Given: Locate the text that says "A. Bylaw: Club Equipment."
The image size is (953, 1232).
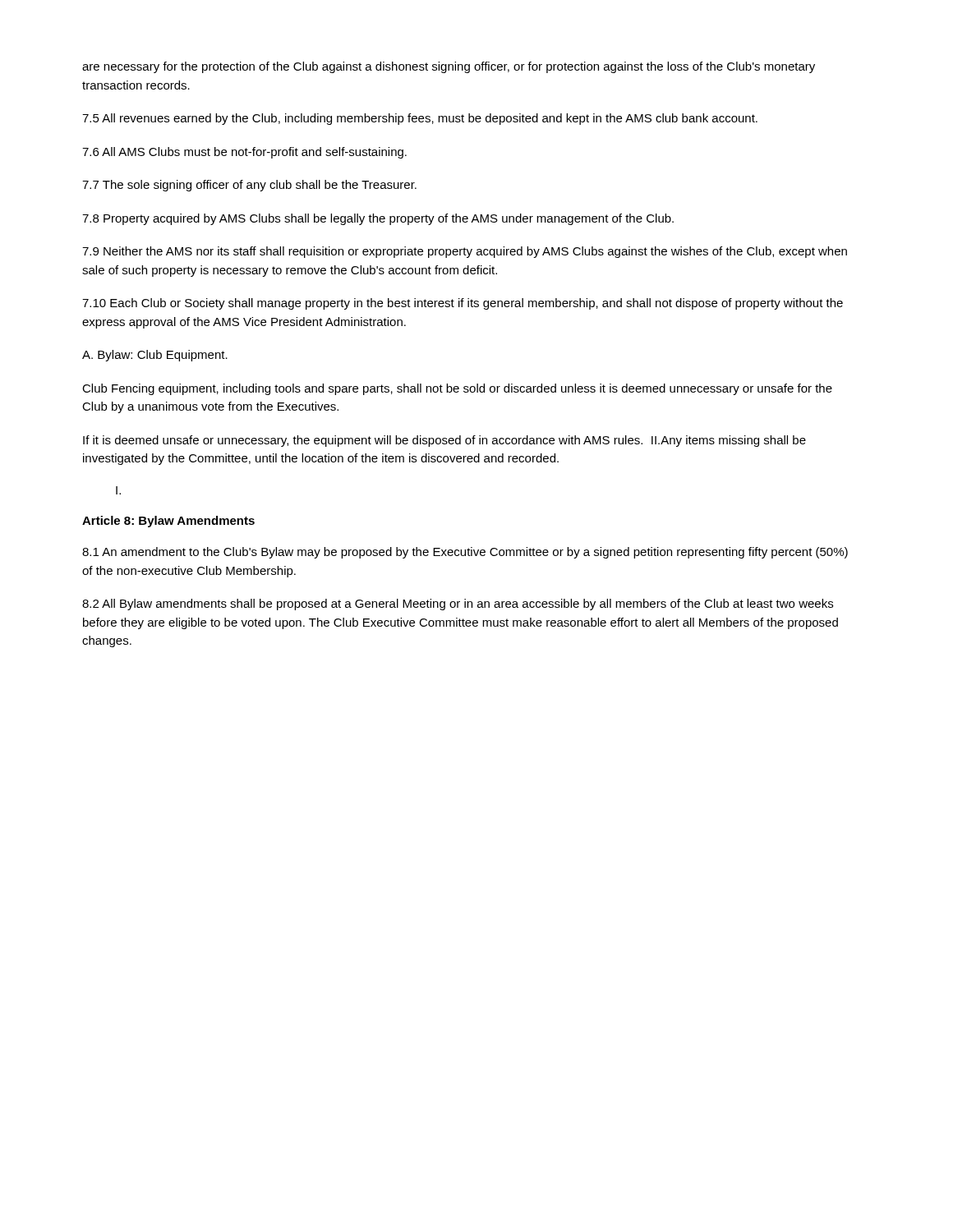Looking at the screenshot, I should pyautogui.click(x=155, y=354).
